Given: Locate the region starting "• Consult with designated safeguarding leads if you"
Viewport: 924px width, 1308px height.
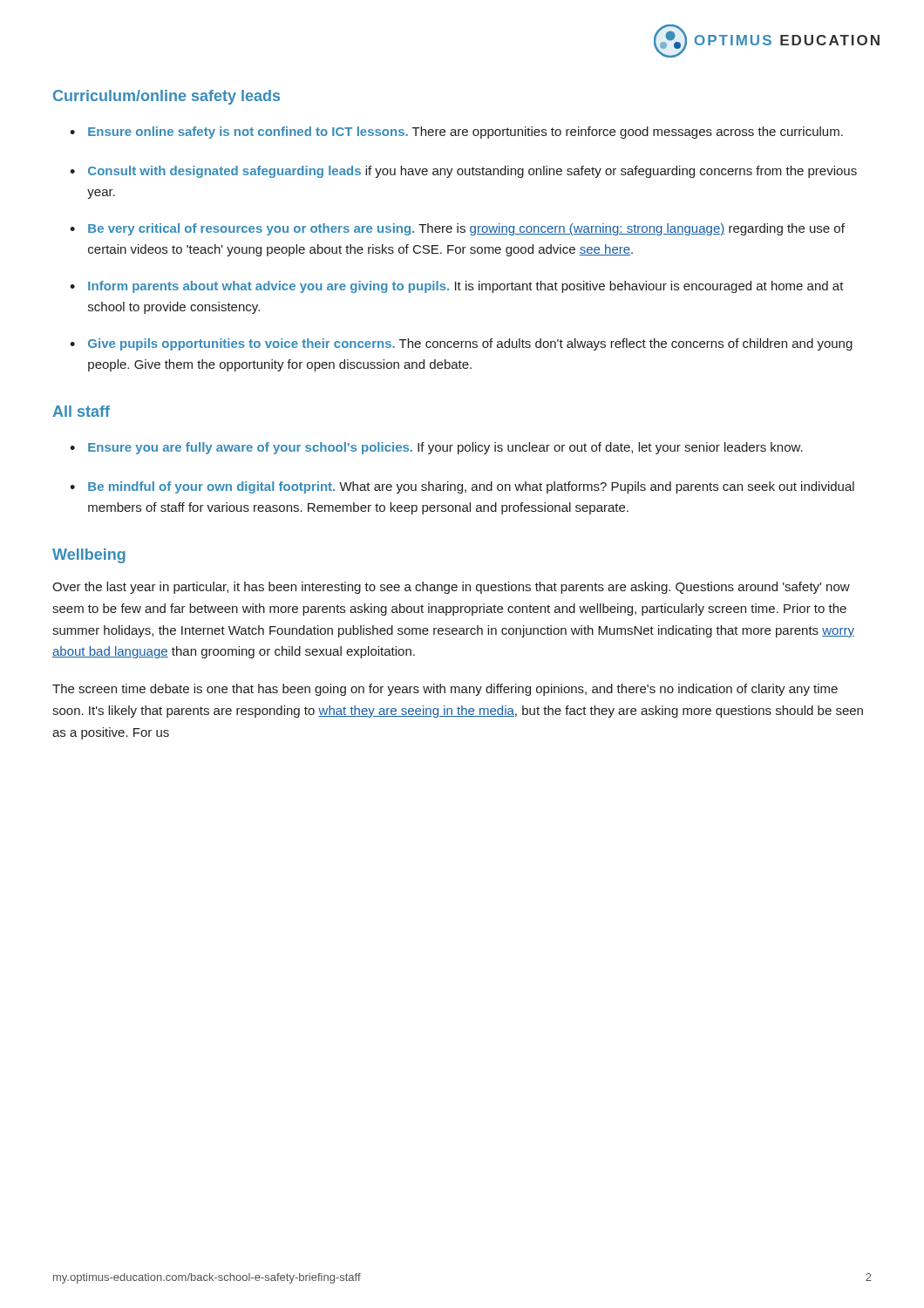Looking at the screenshot, I should pyautogui.click(x=471, y=181).
